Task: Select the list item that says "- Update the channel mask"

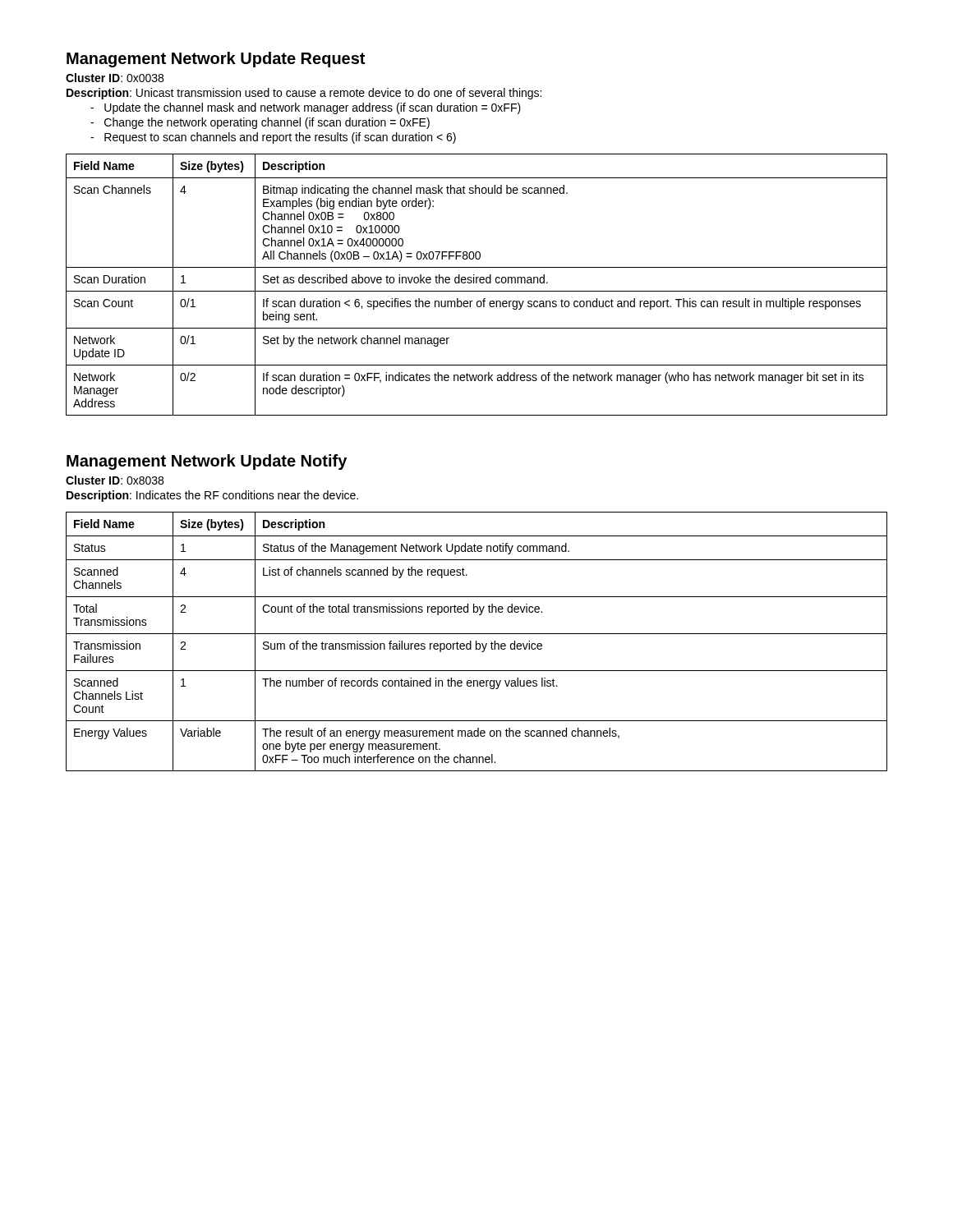Action: pos(306,108)
